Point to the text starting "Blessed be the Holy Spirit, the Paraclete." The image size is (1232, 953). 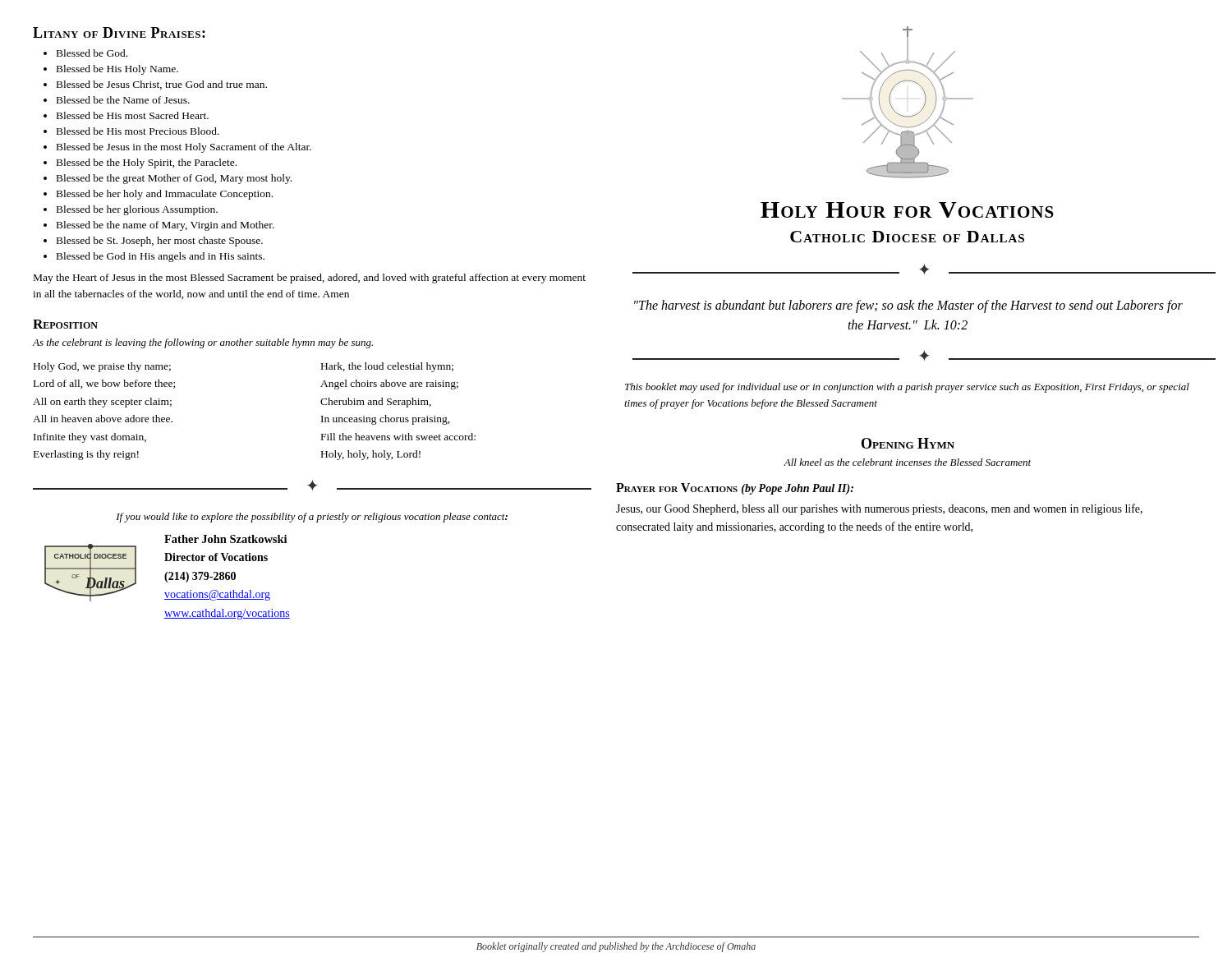pos(147,162)
